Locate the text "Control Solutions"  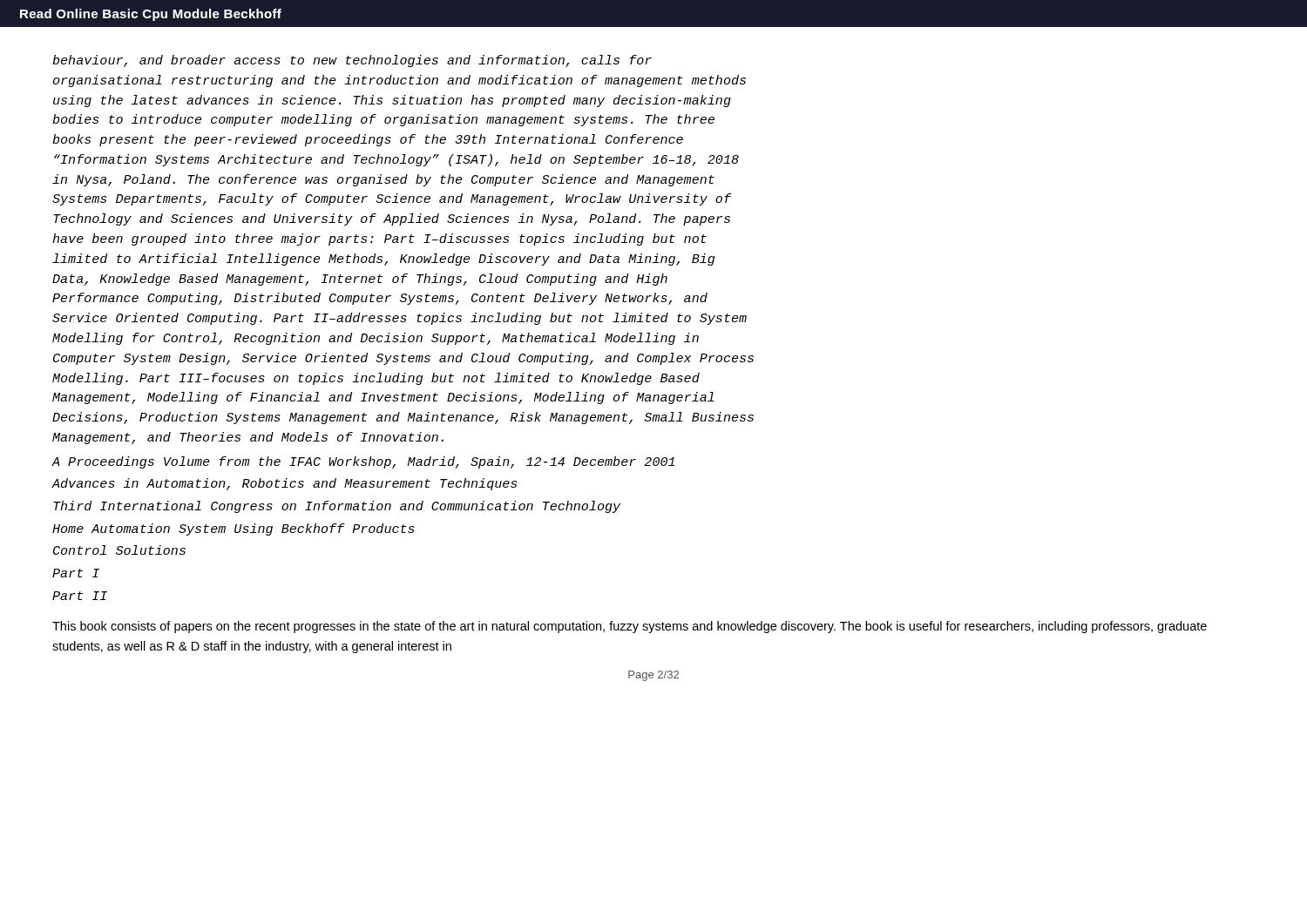point(119,551)
